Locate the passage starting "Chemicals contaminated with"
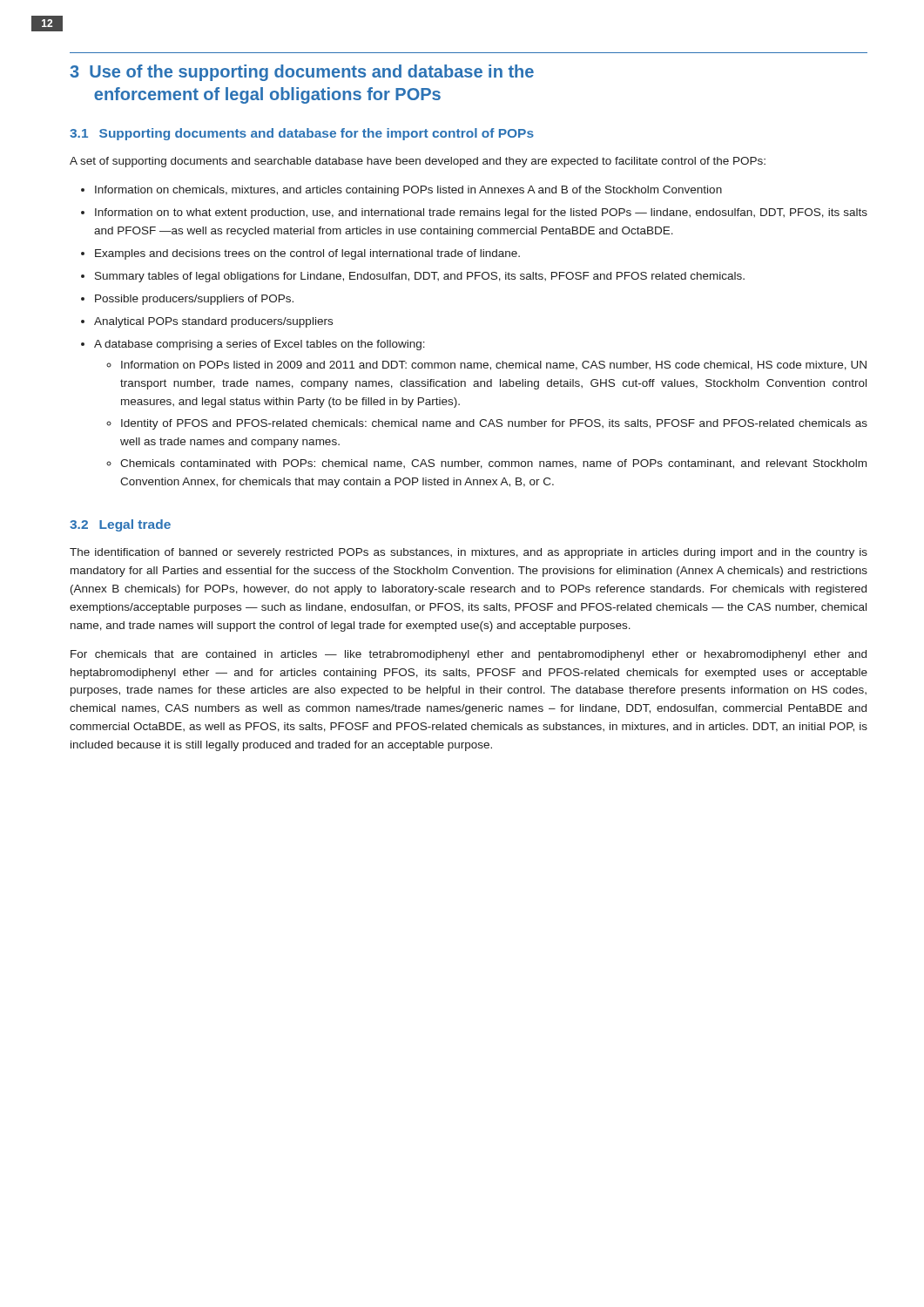Viewport: 924px width, 1307px height. coord(494,472)
